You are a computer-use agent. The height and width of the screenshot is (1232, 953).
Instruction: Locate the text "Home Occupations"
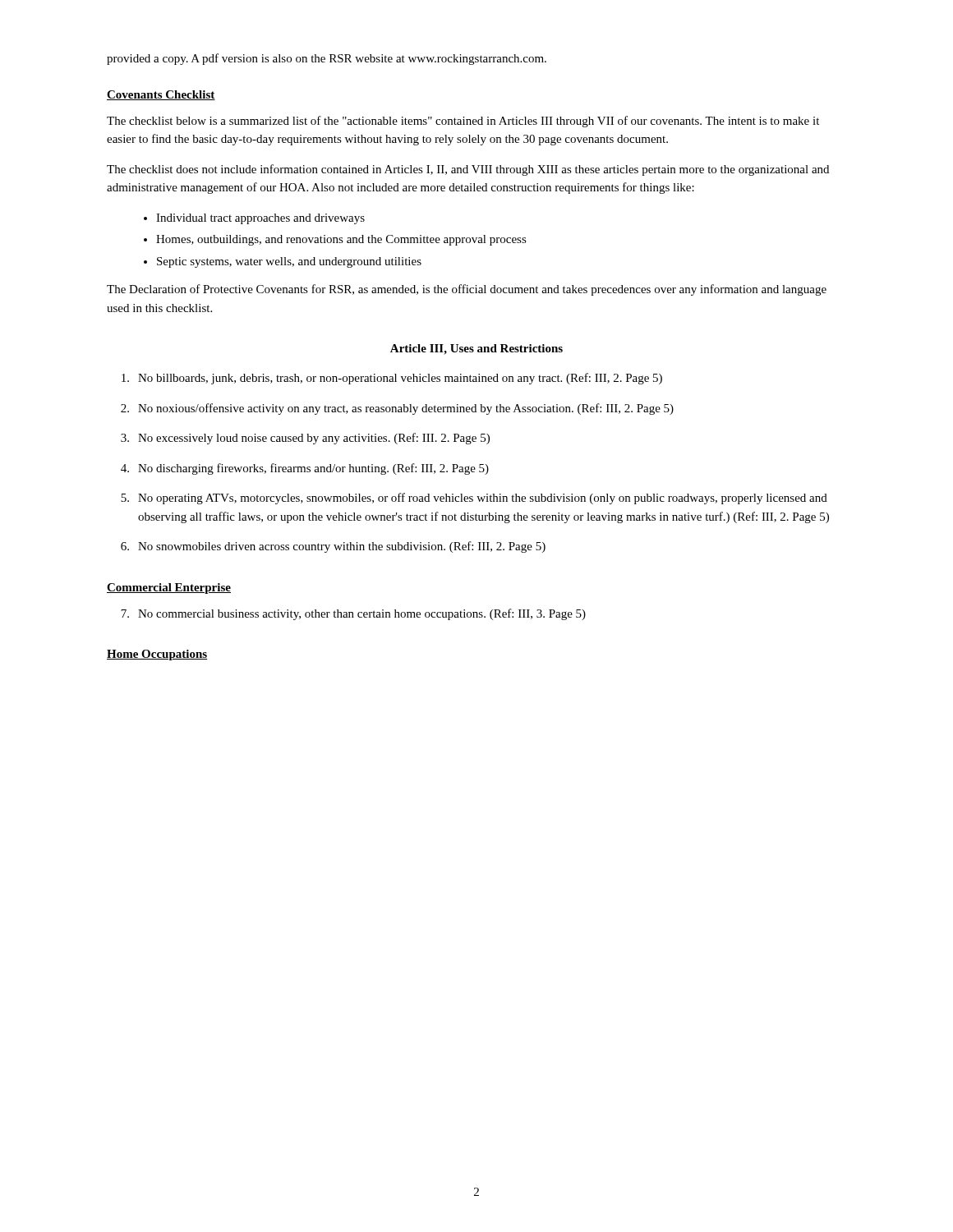coord(157,654)
